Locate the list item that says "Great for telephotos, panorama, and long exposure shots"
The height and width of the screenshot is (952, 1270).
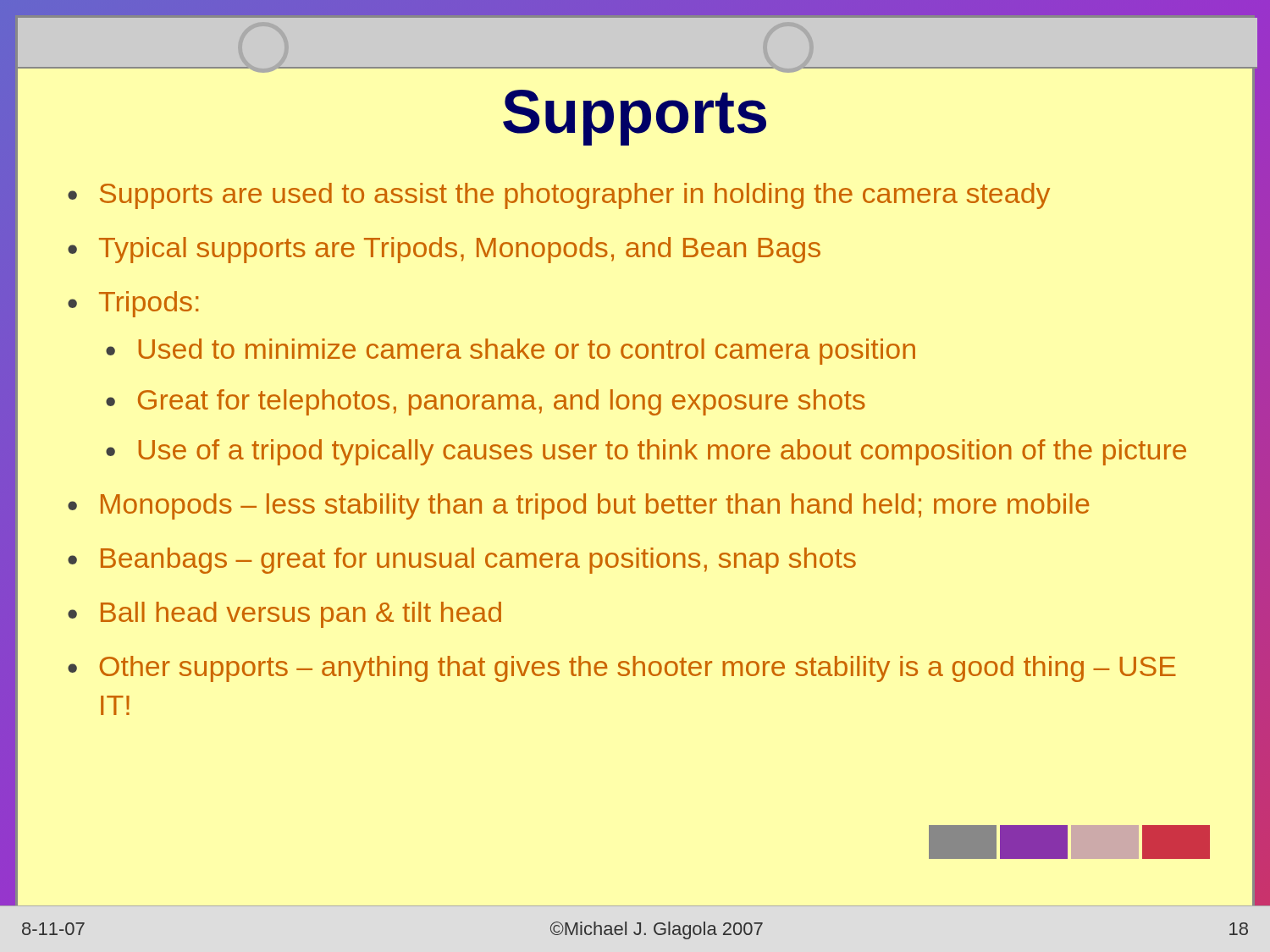click(501, 399)
